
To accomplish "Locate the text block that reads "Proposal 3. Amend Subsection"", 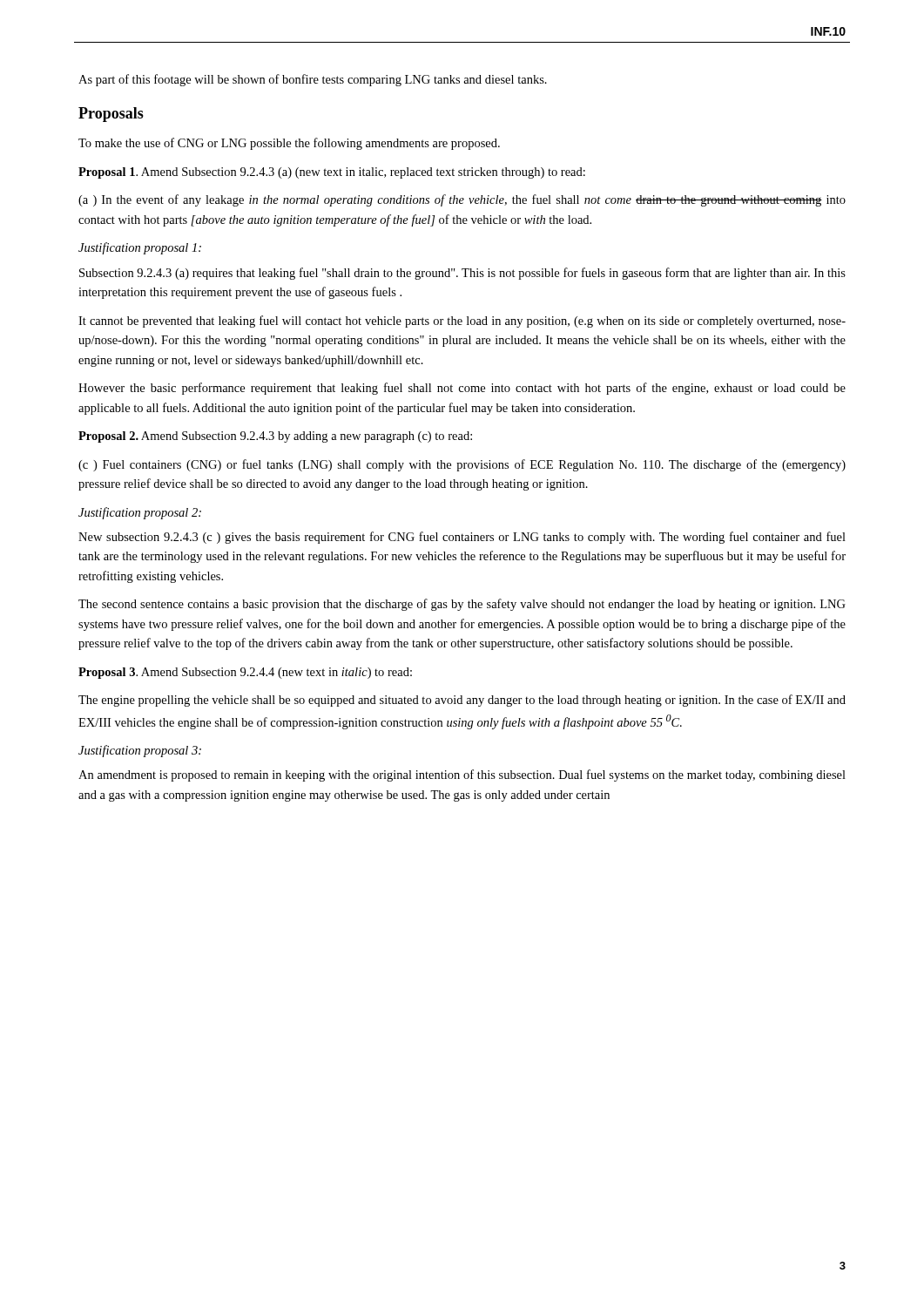I will (245, 673).
